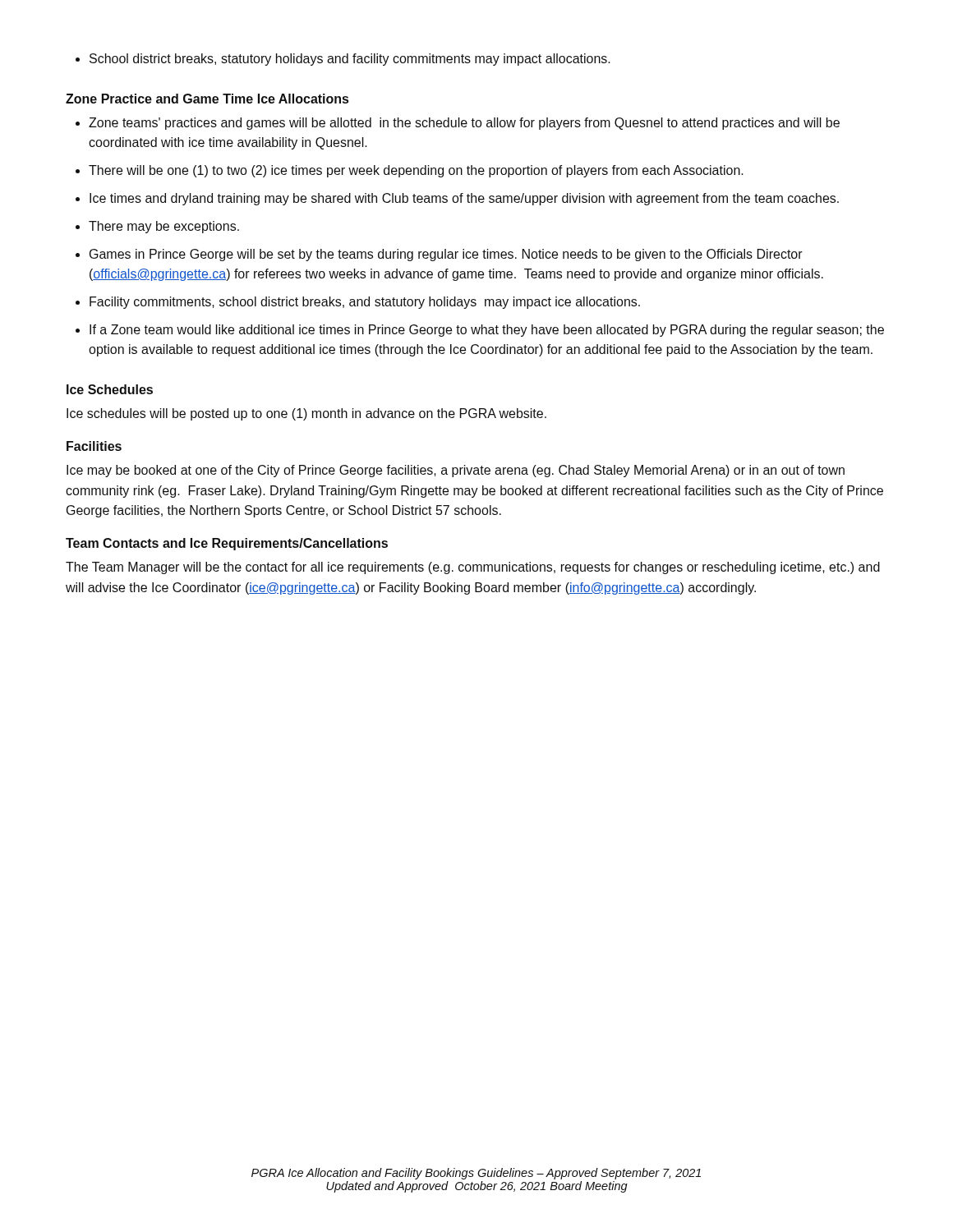Where is the passage that starts "Games in Prince"?
Screen dimensions: 1232x953
[488, 265]
